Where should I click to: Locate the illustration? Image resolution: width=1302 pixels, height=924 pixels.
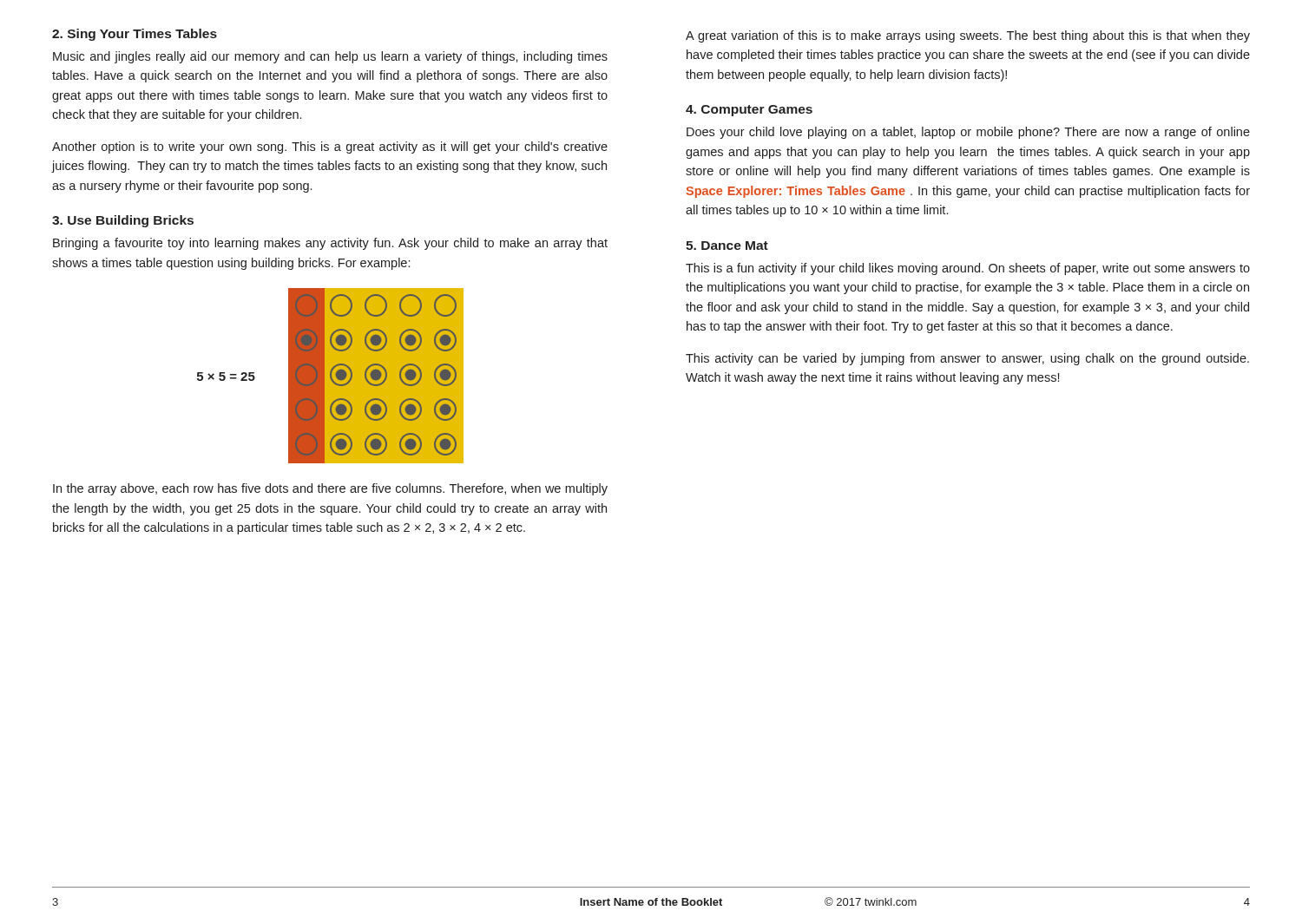click(330, 376)
